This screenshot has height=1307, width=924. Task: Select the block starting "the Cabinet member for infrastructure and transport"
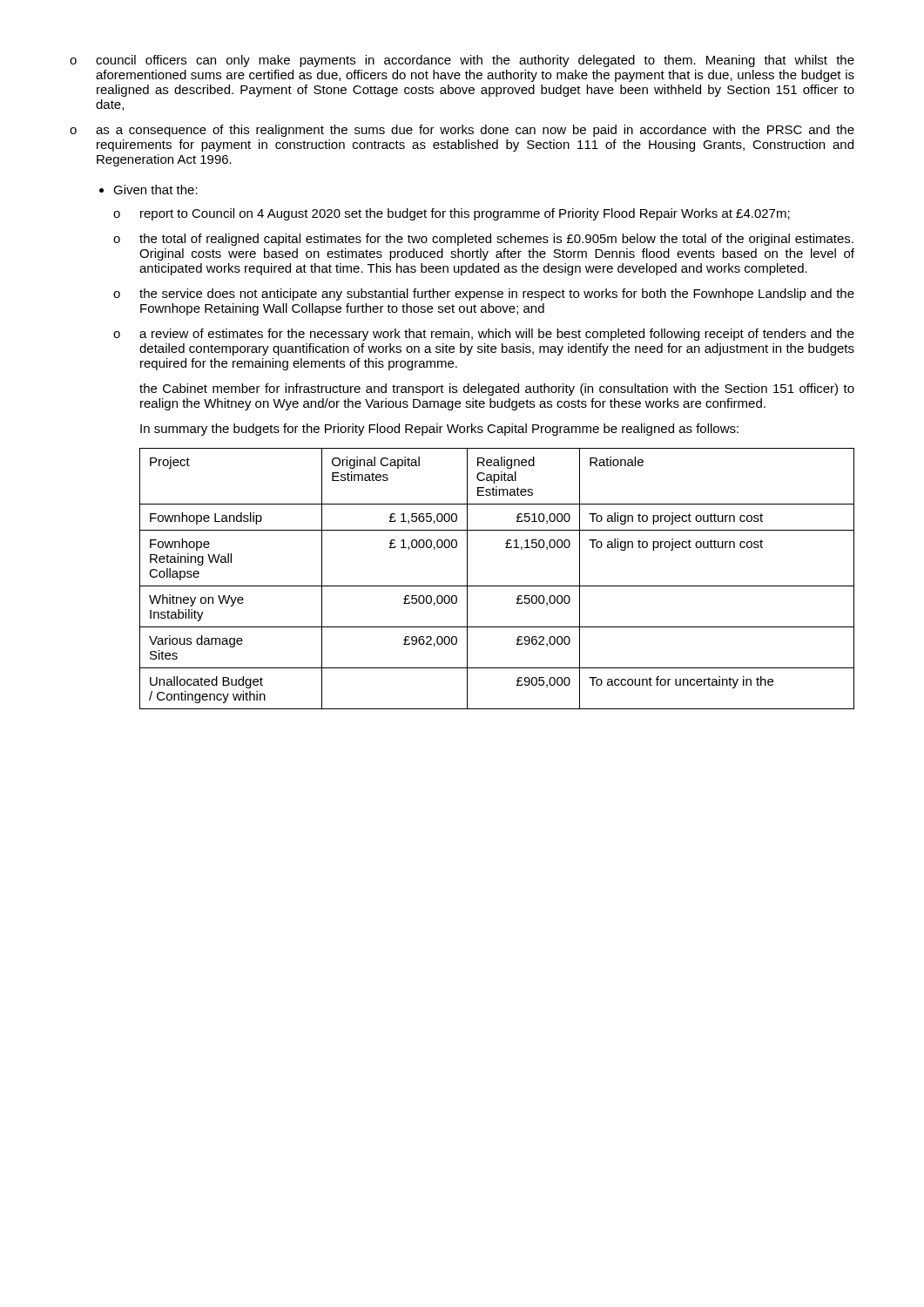coord(497,396)
